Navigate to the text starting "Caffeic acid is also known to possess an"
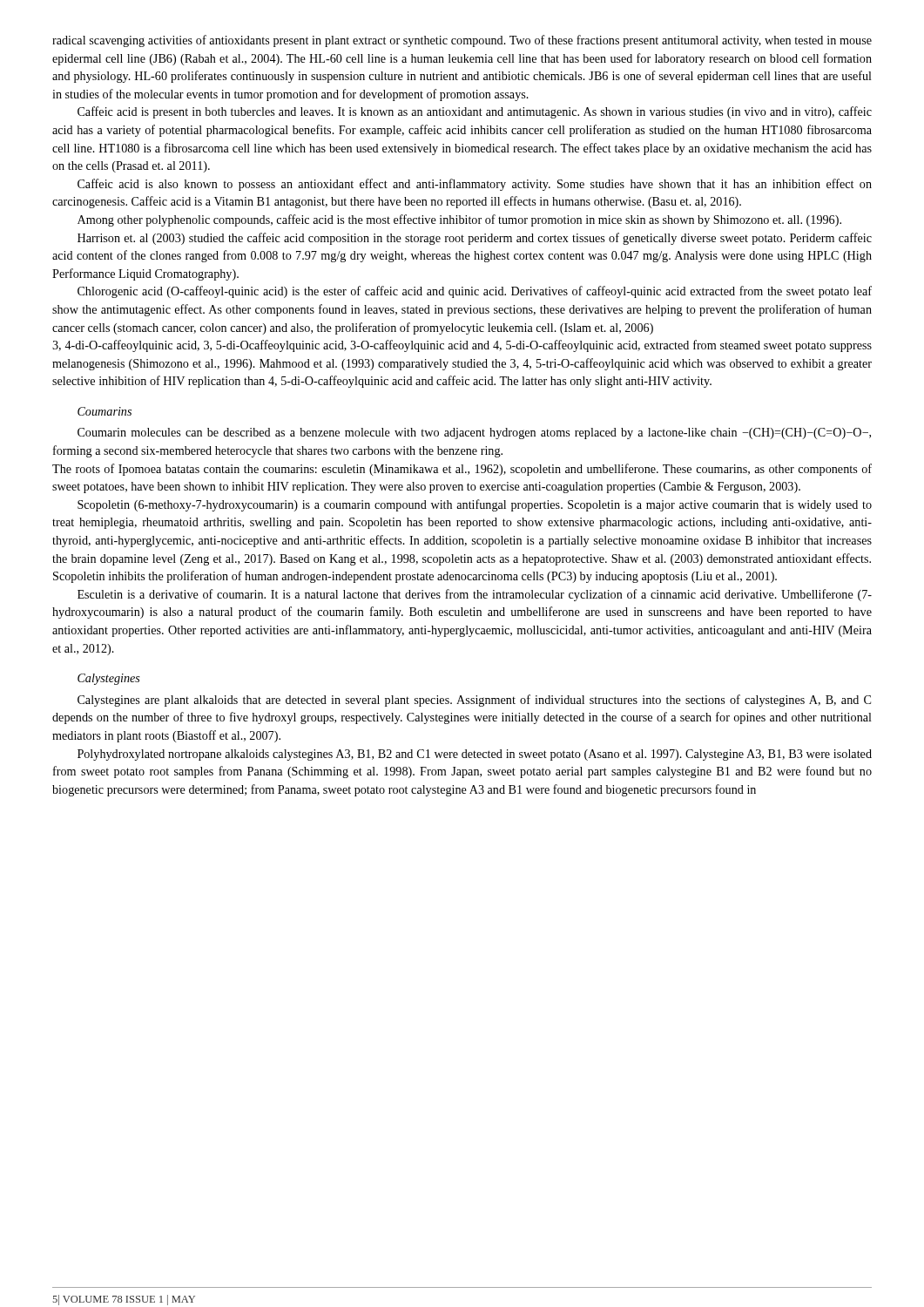 (x=462, y=193)
